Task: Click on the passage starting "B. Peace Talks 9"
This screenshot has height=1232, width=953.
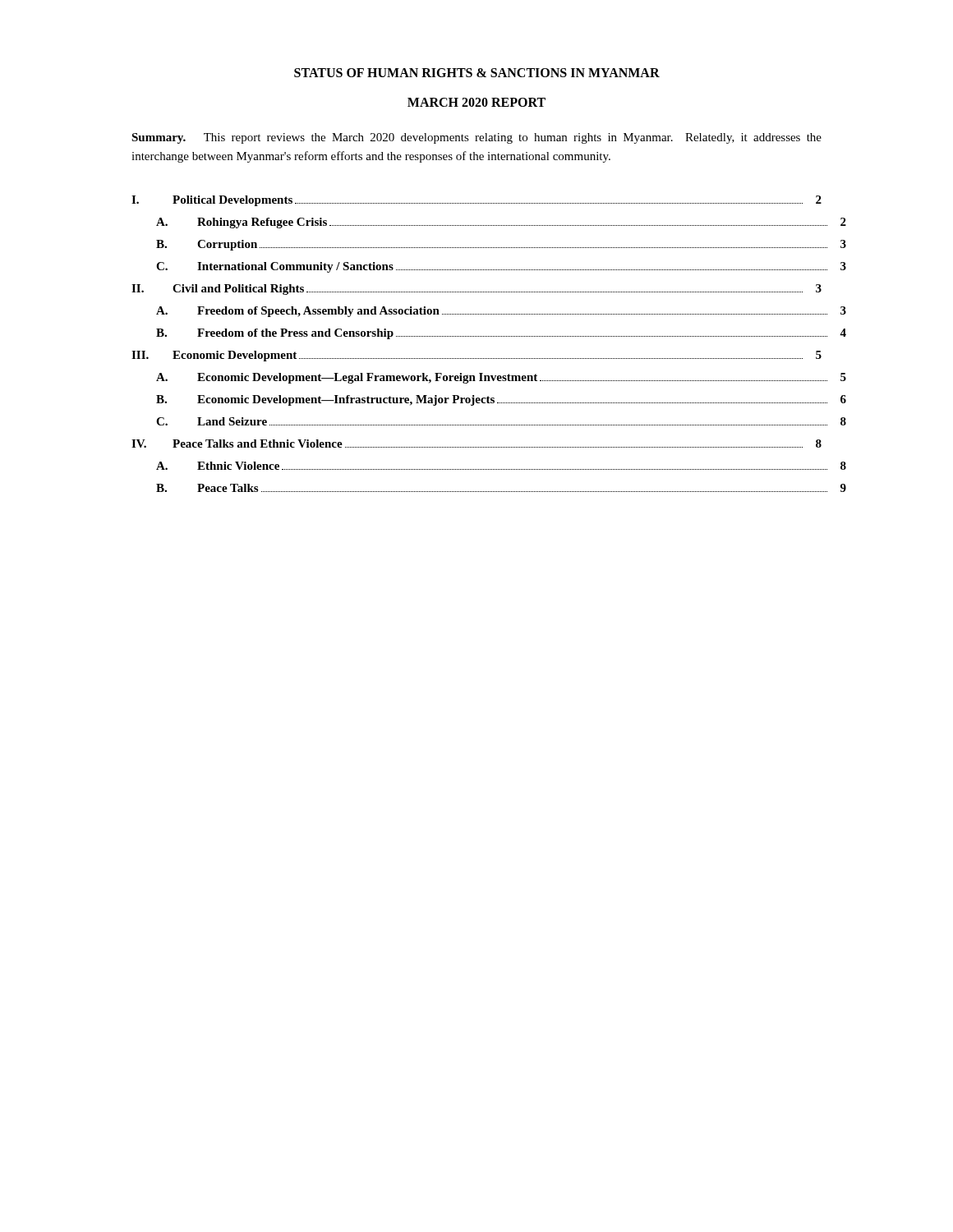Action: click(501, 488)
